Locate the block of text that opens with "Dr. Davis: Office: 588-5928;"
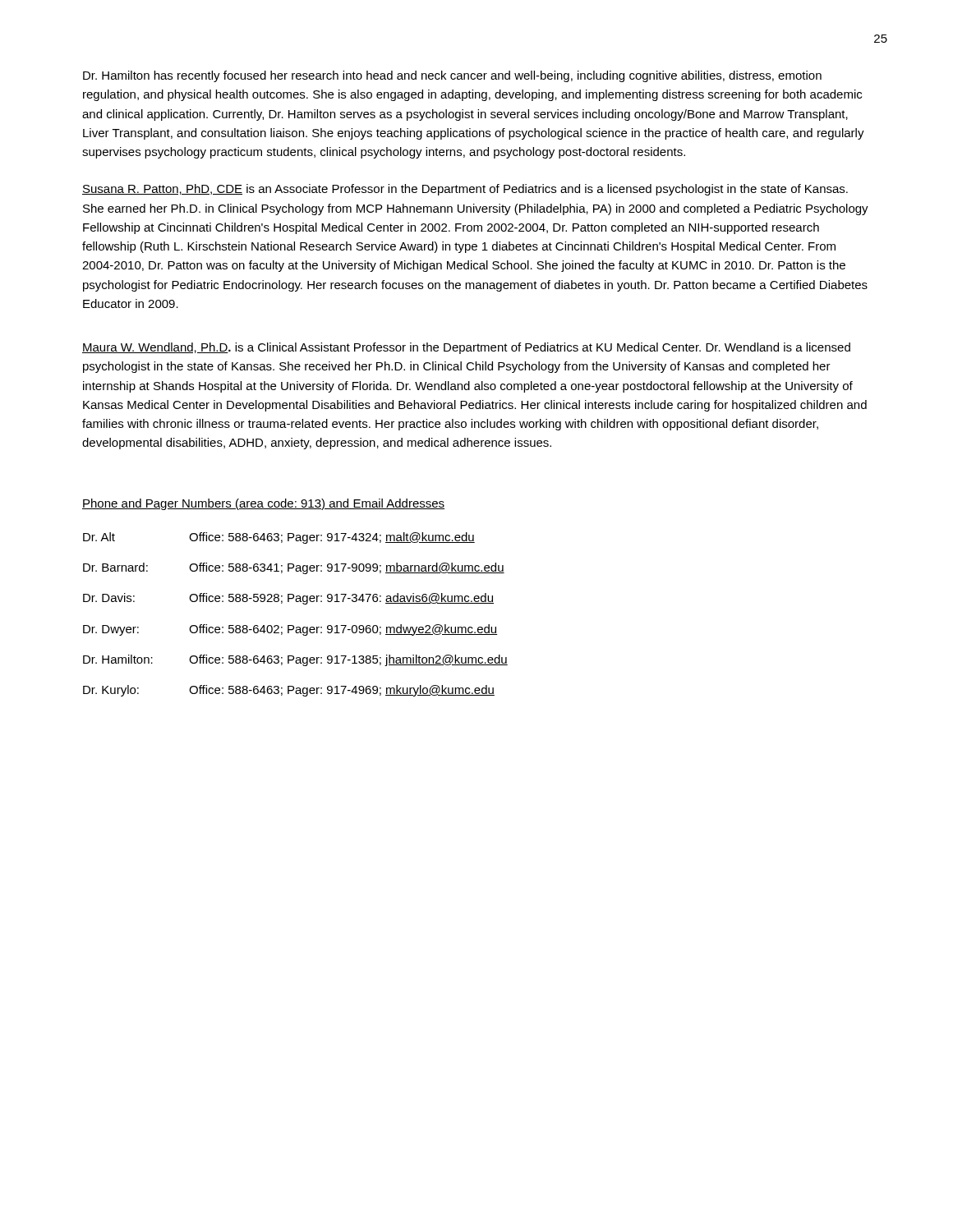This screenshot has width=953, height=1232. 476,598
